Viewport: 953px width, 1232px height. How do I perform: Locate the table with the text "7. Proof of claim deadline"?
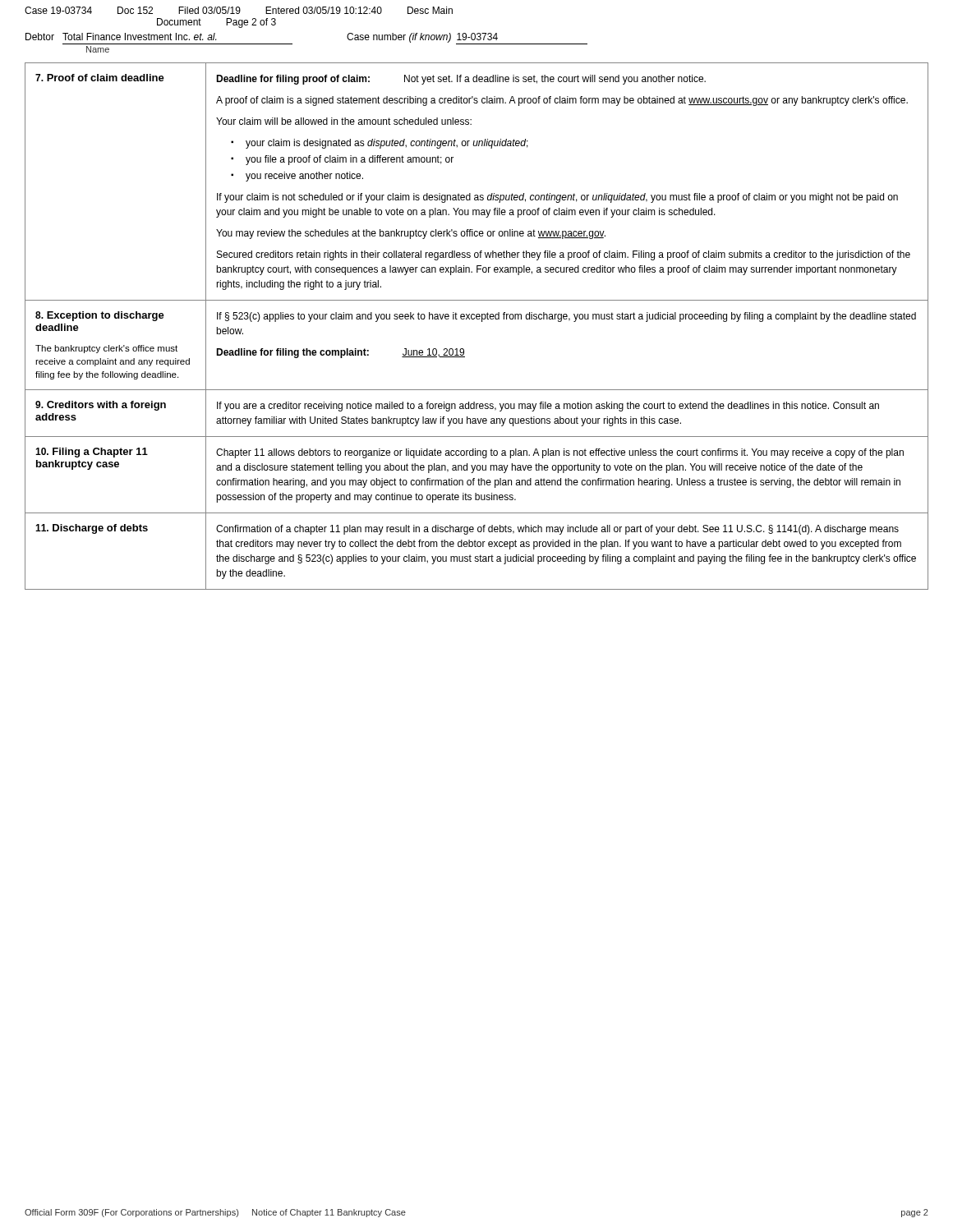point(476,326)
